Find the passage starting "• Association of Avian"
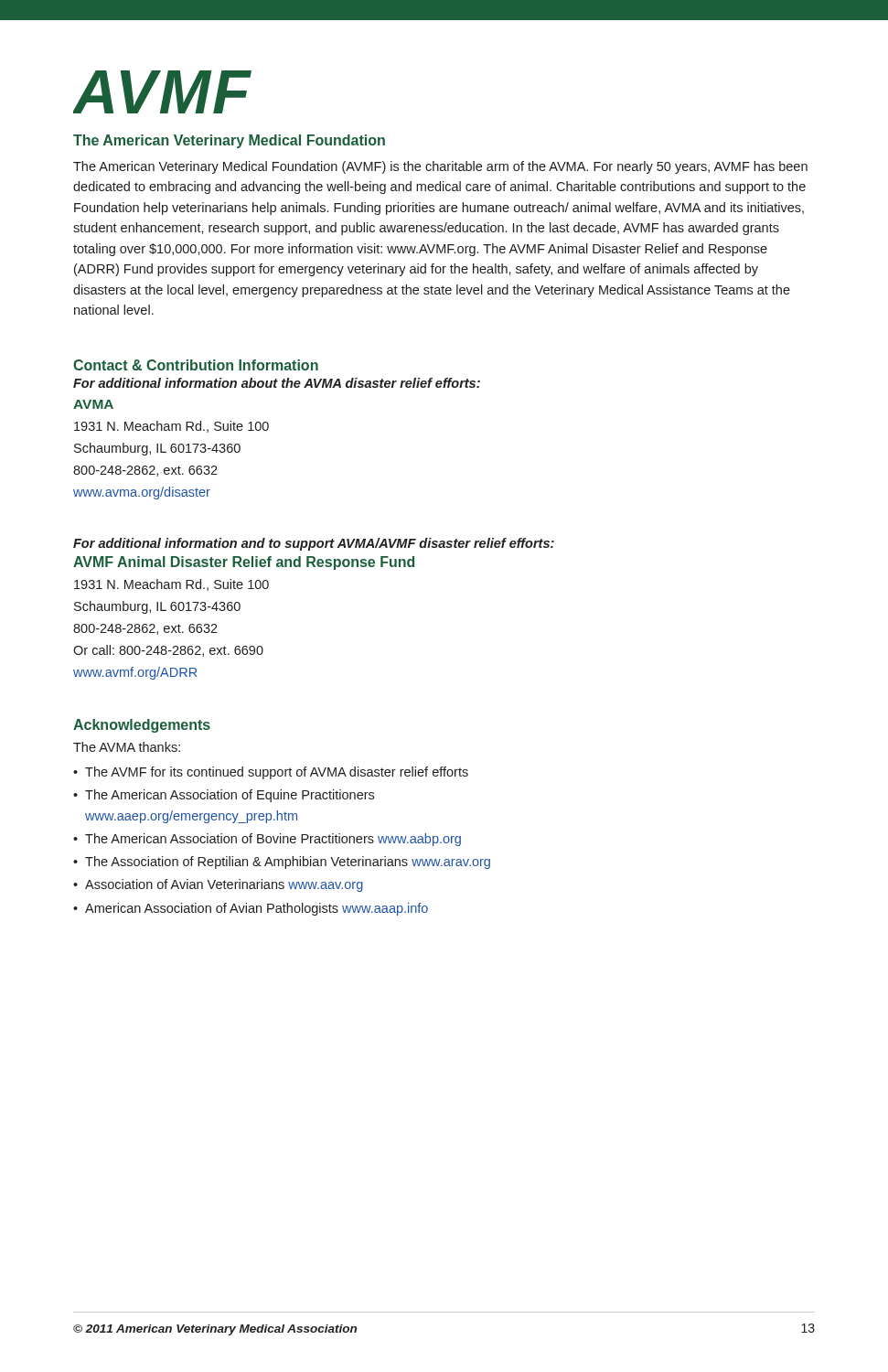The width and height of the screenshot is (888, 1372). point(218,885)
